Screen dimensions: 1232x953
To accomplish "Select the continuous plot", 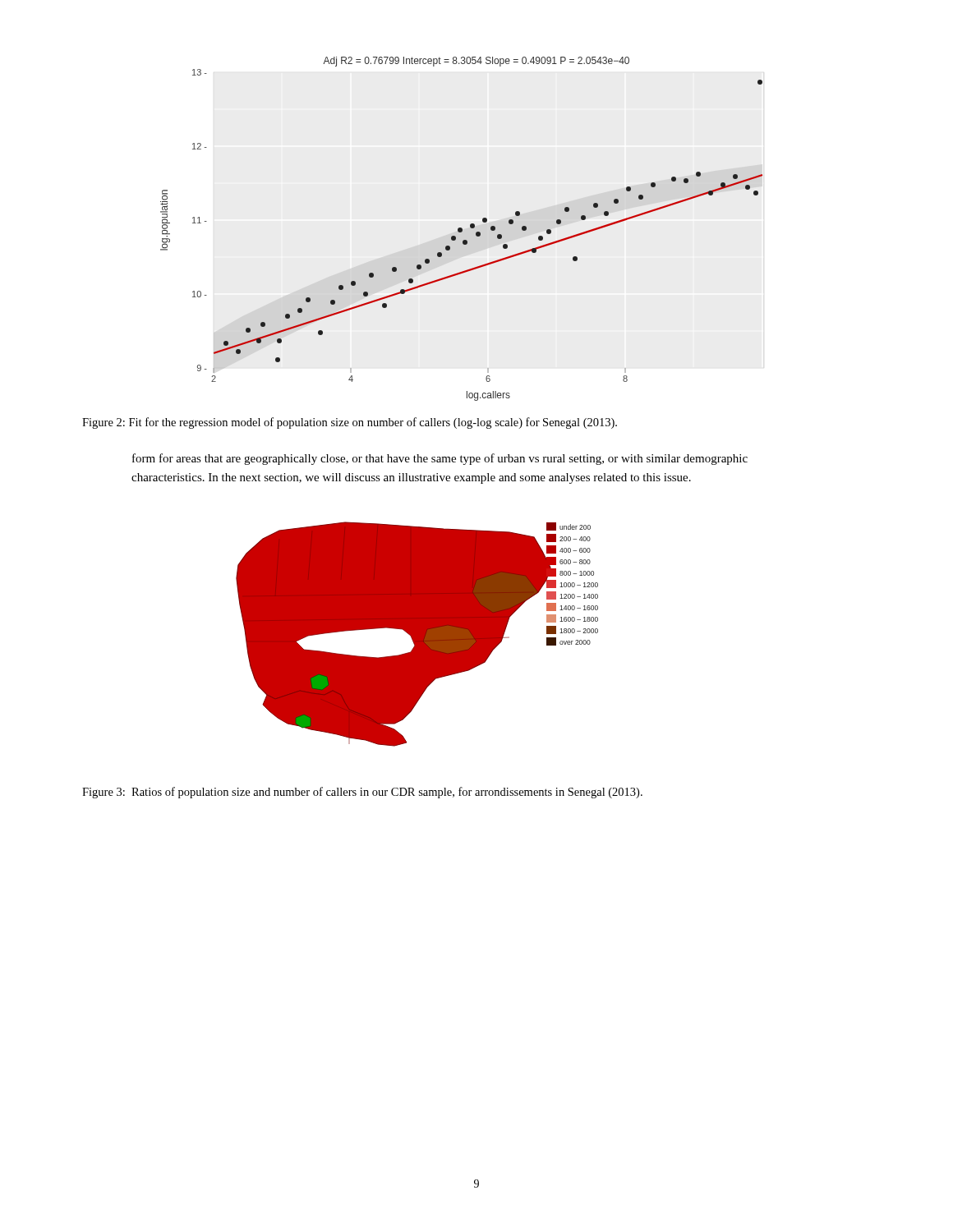I will (x=476, y=227).
